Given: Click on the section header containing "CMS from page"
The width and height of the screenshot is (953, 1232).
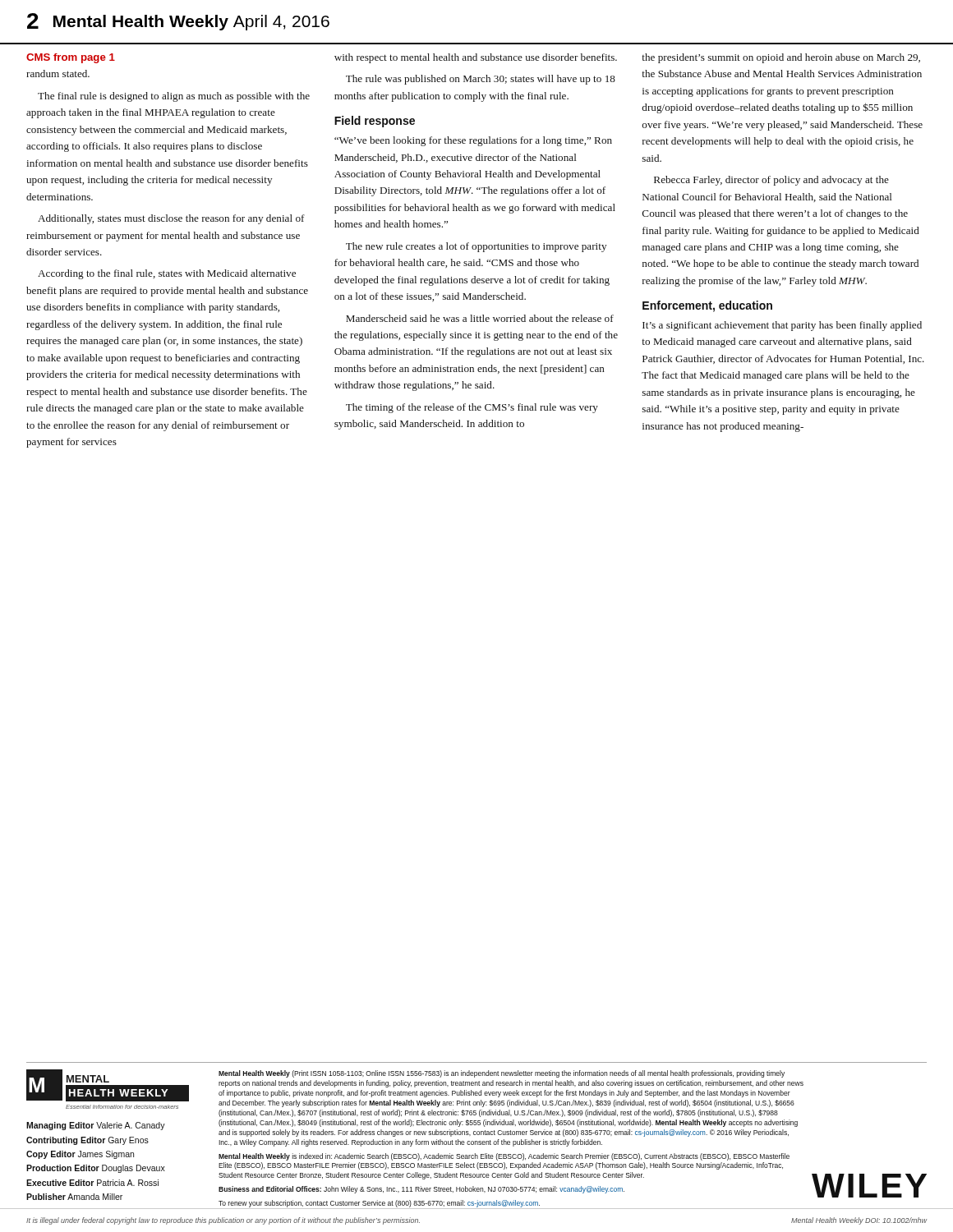Looking at the screenshot, I should click(71, 57).
